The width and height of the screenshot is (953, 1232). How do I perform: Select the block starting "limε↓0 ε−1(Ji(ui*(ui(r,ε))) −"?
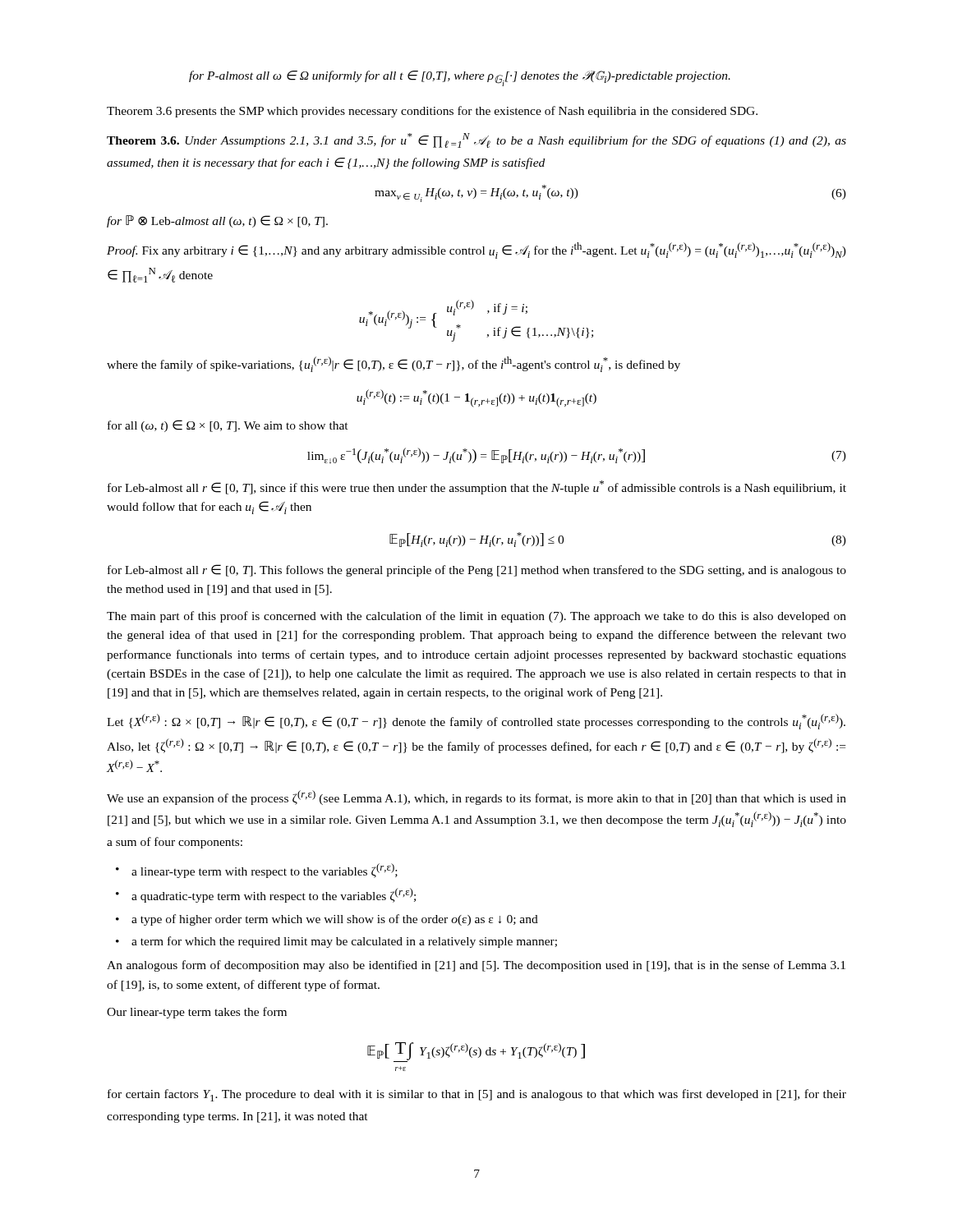click(577, 455)
